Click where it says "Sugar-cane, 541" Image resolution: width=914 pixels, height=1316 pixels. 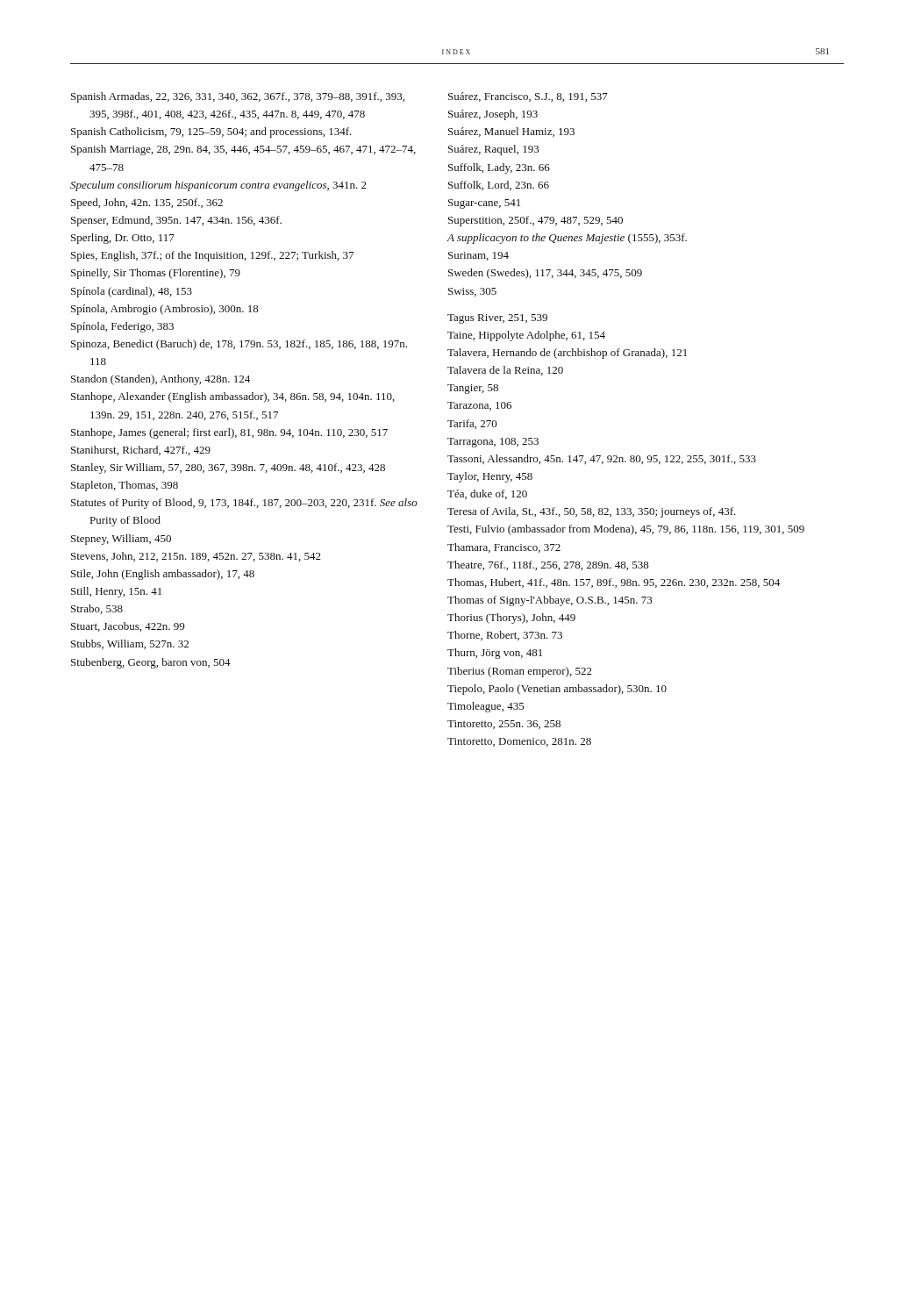pos(484,202)
